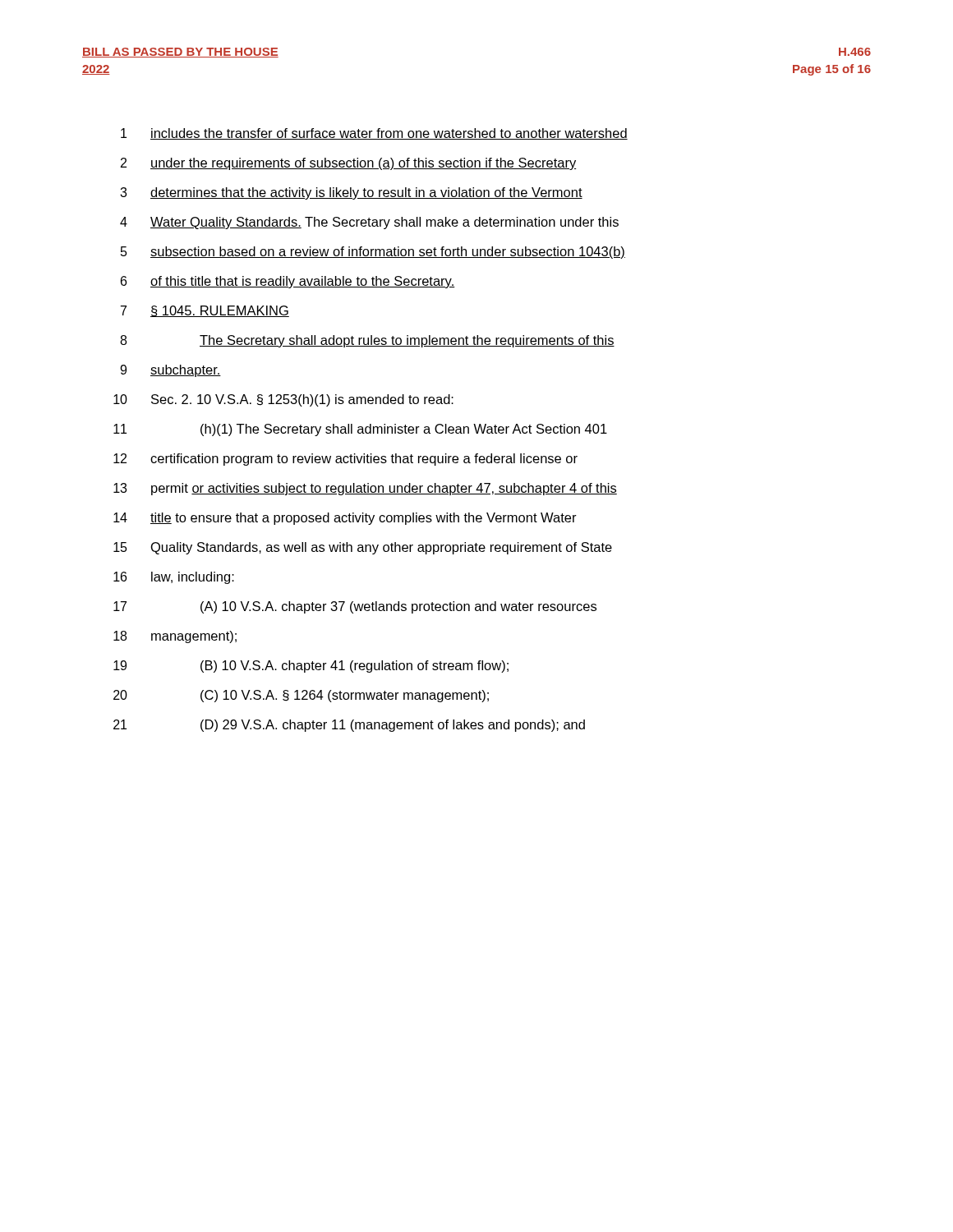Point to the block starting "14 title to ensure that"

pos(329,518)
